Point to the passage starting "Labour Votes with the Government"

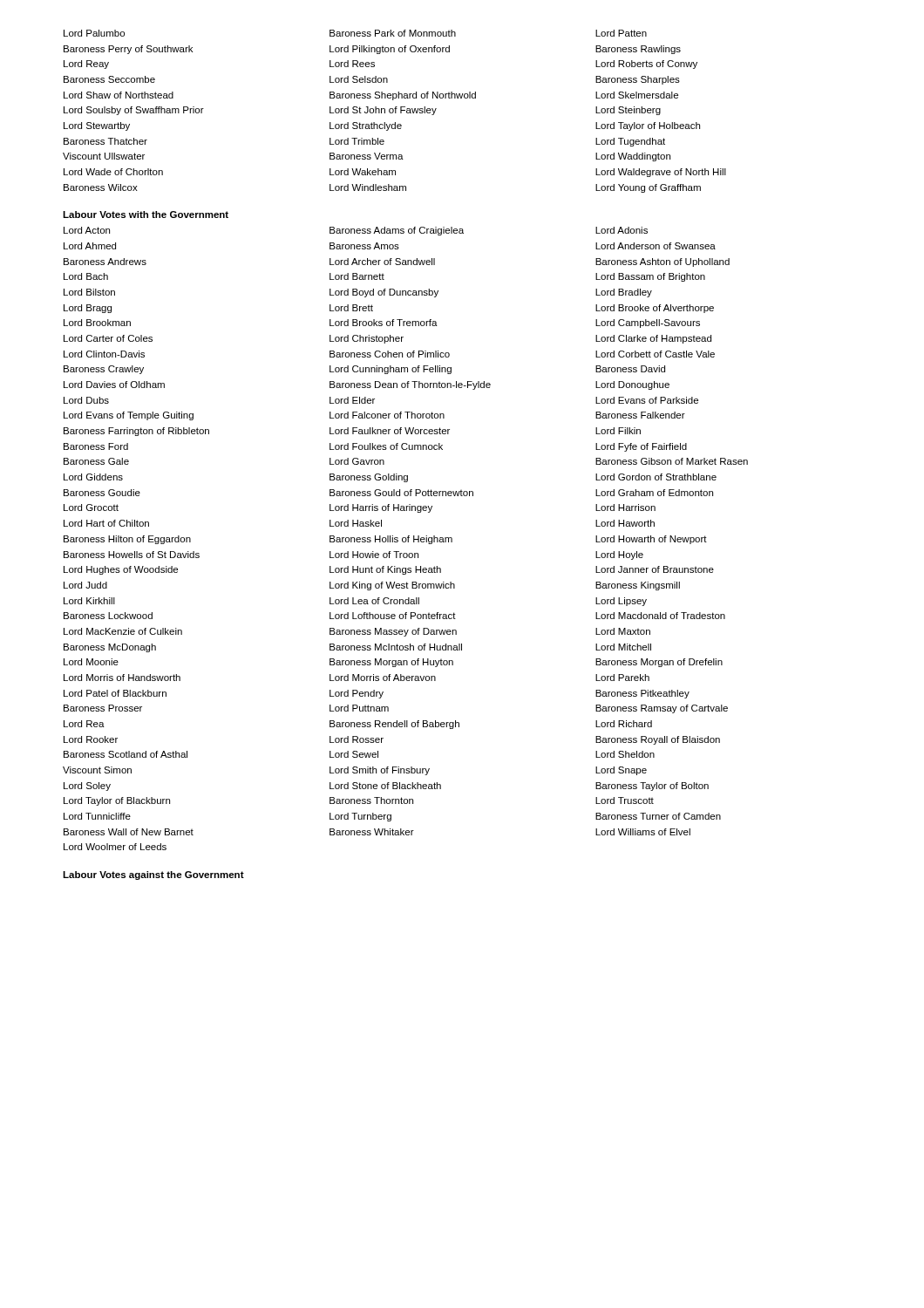146,215
